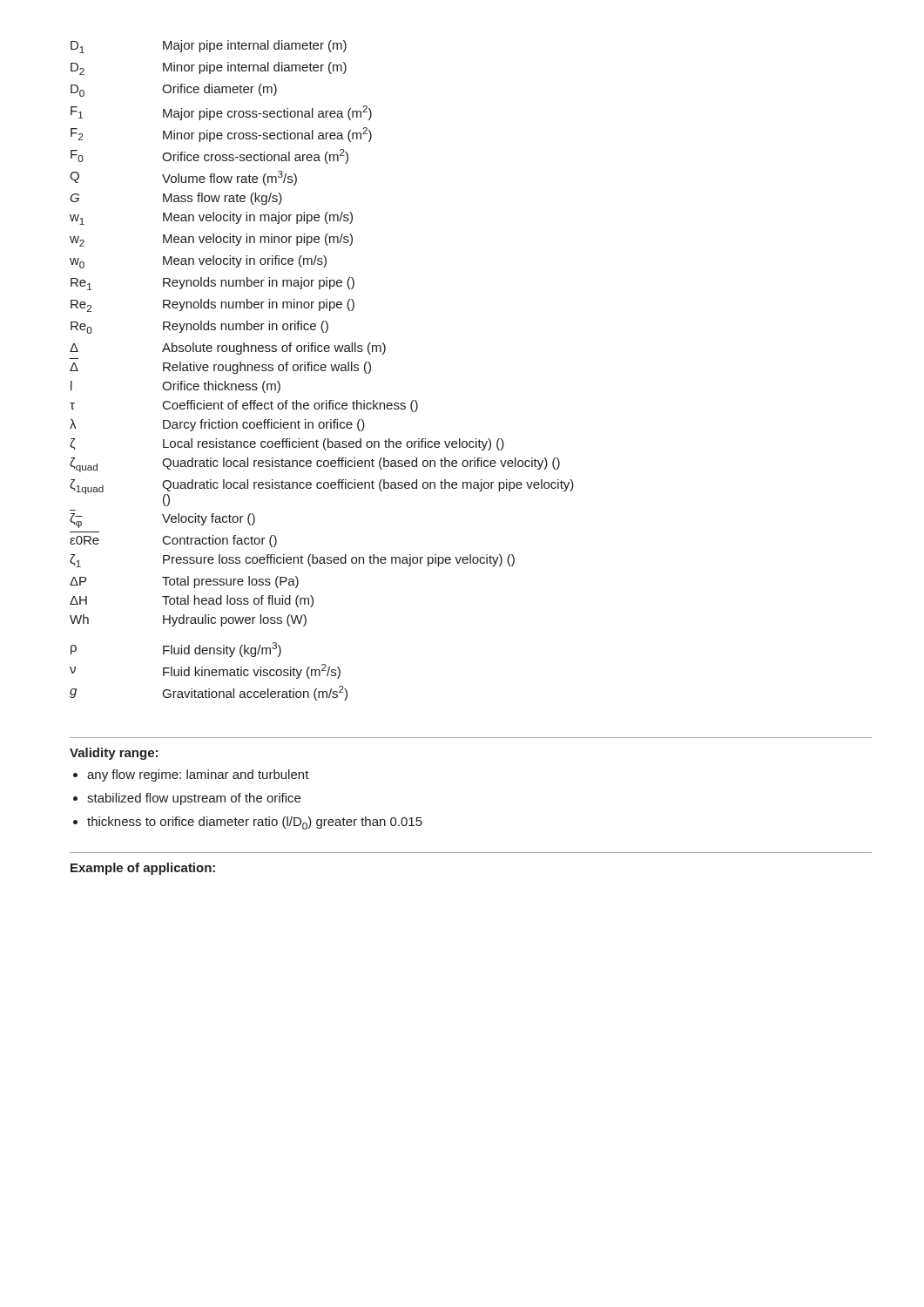The width and height of the screenshot is (924, 1307).
Task: Click on the list item containing "thickness to orifice diameter ratio"
Action: tap(255, 823)
